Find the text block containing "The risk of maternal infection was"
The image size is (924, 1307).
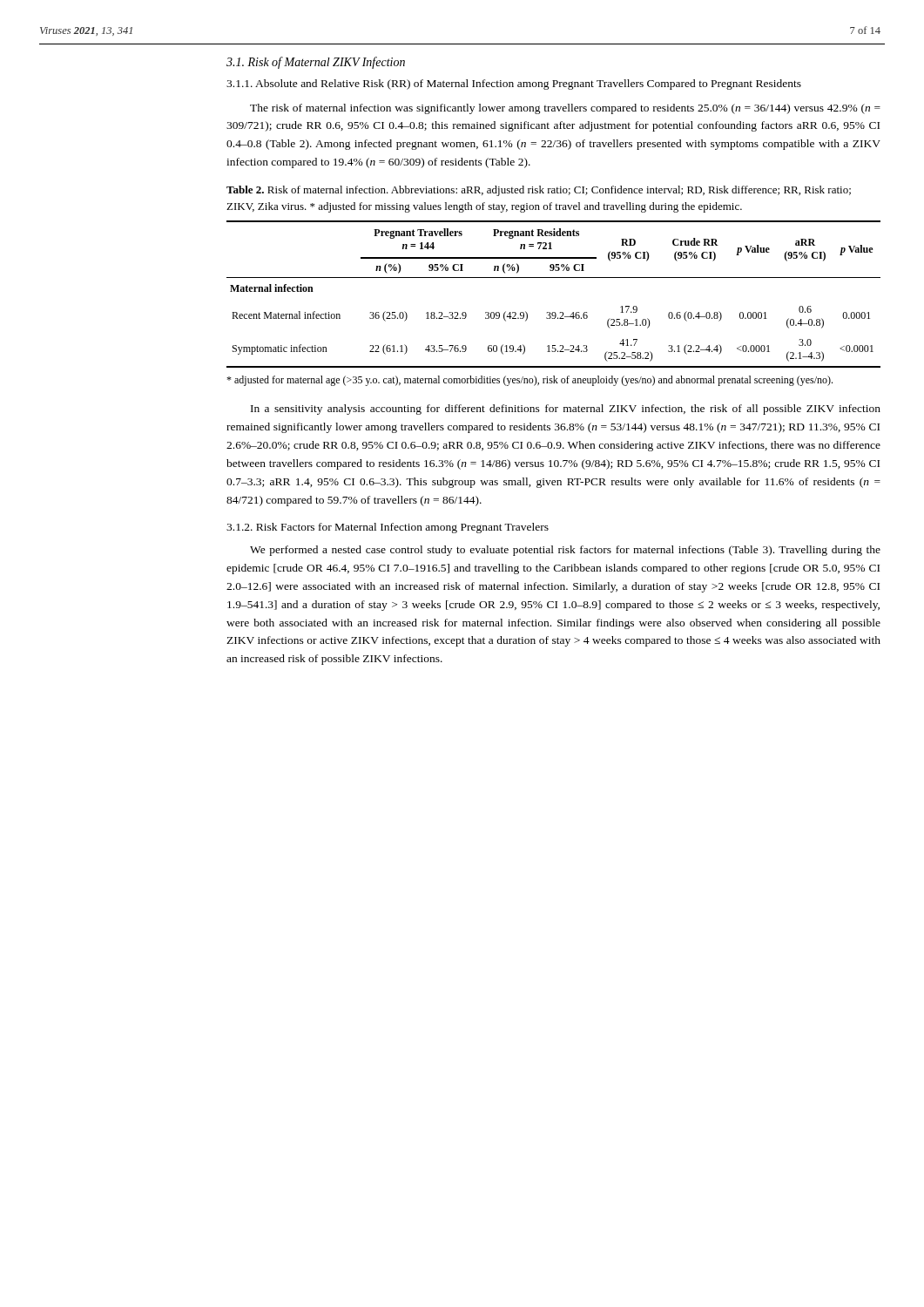click(553, 135)
